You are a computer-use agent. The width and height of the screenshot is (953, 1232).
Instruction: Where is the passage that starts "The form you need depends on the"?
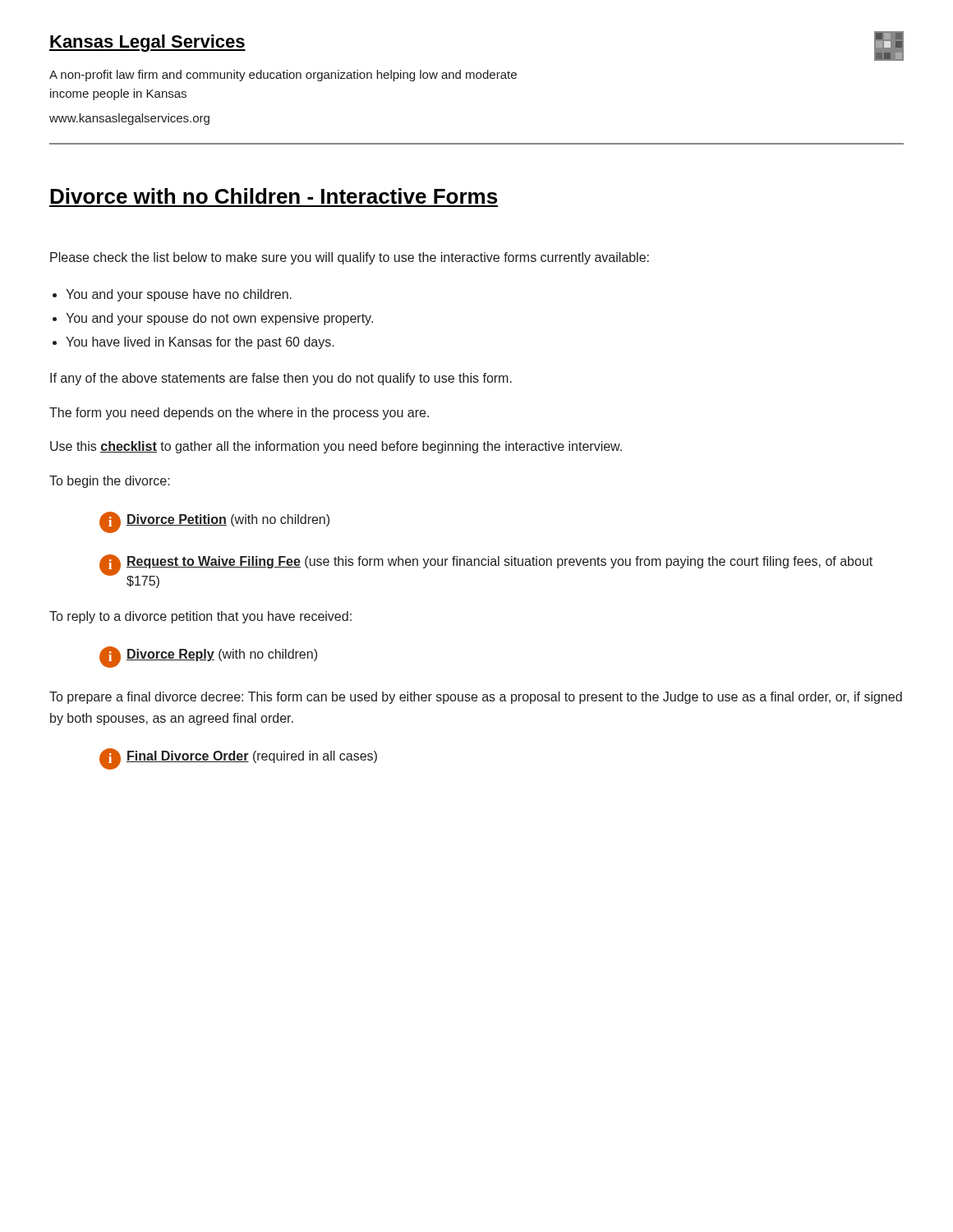tap(239, 414)
